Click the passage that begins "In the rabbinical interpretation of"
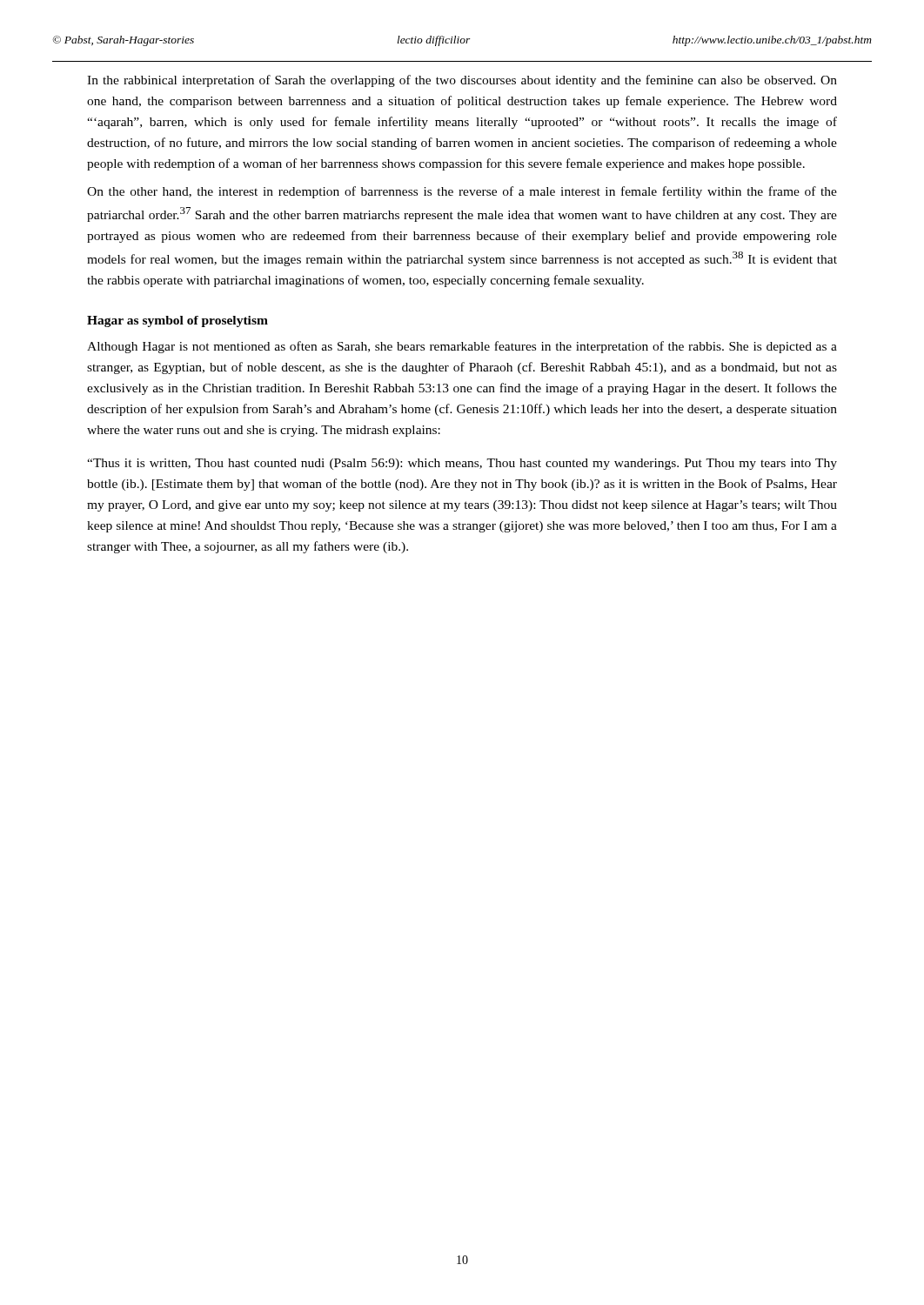 click(x=462, y=122)
